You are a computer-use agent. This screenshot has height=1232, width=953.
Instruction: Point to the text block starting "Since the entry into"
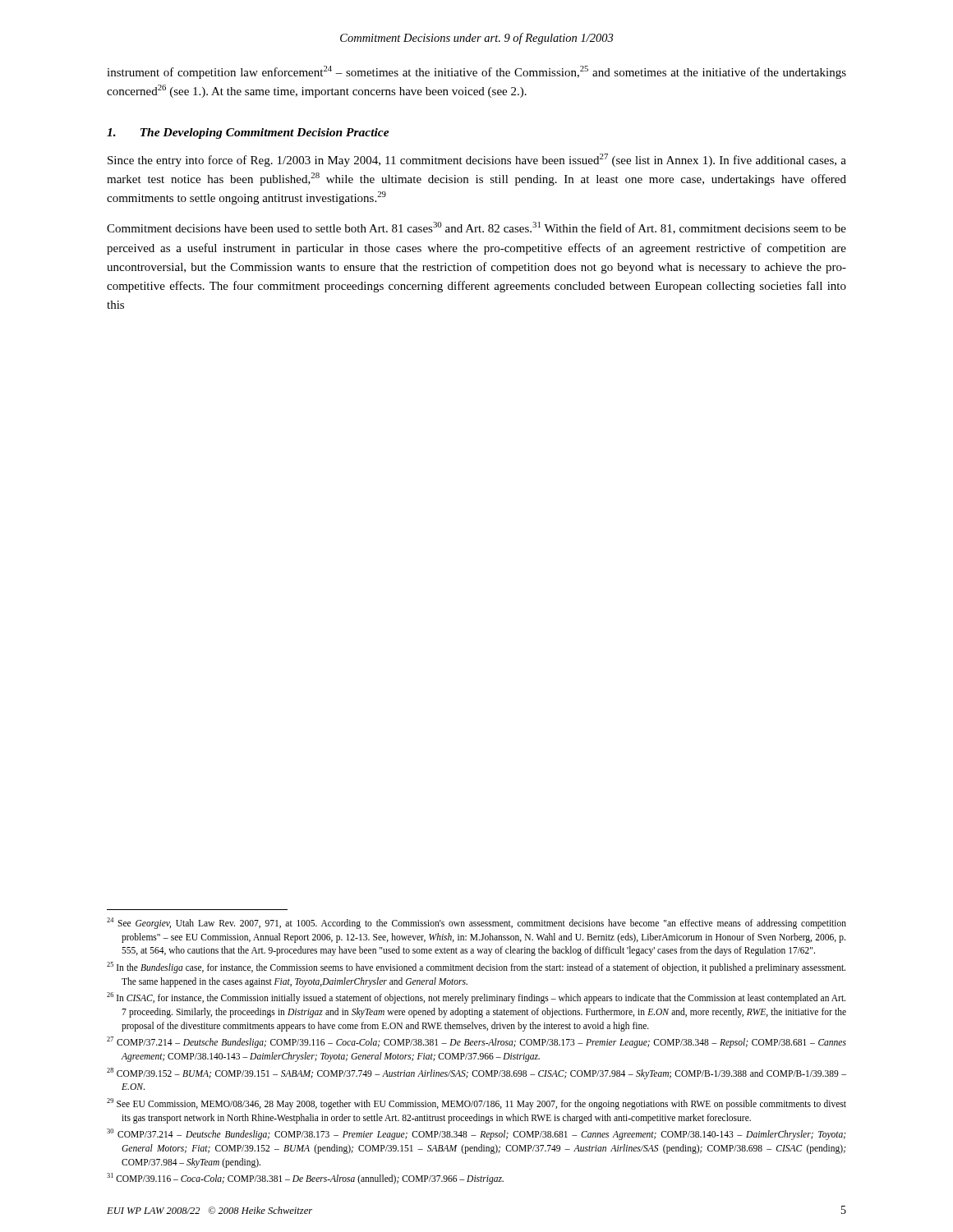(476, 178)
